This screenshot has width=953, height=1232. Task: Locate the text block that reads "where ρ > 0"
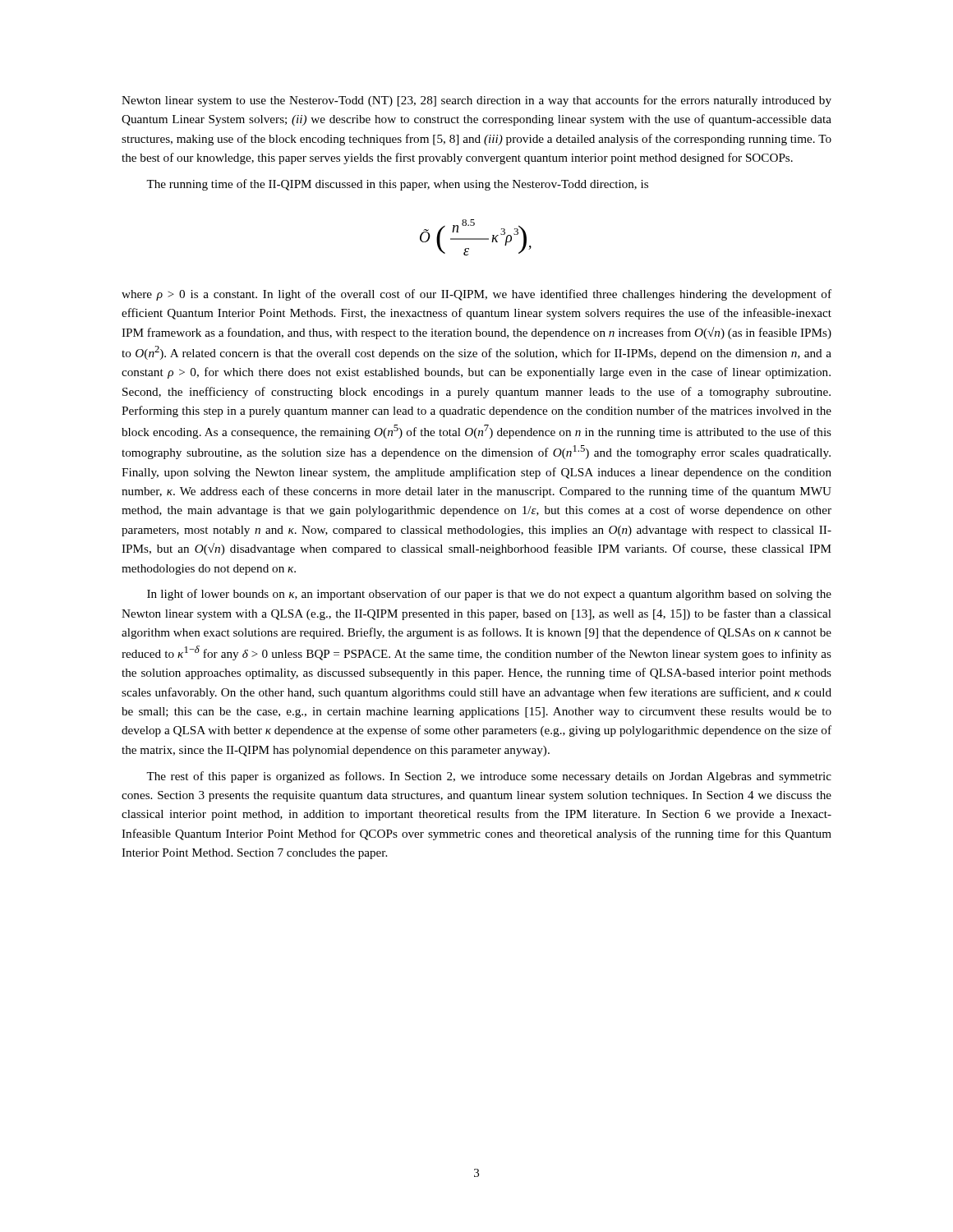476,295
